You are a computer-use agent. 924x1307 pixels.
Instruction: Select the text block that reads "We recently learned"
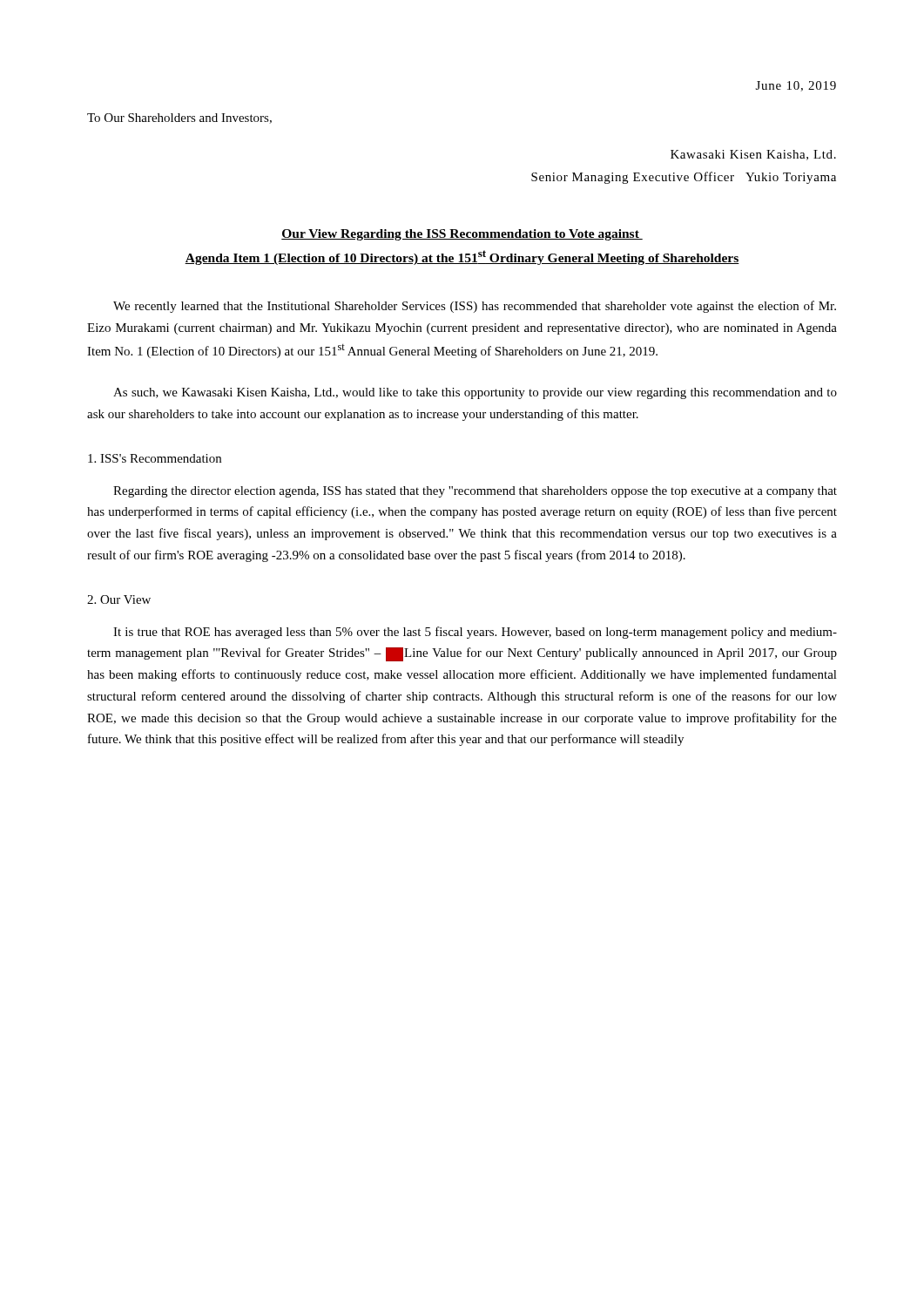(462, 329)
